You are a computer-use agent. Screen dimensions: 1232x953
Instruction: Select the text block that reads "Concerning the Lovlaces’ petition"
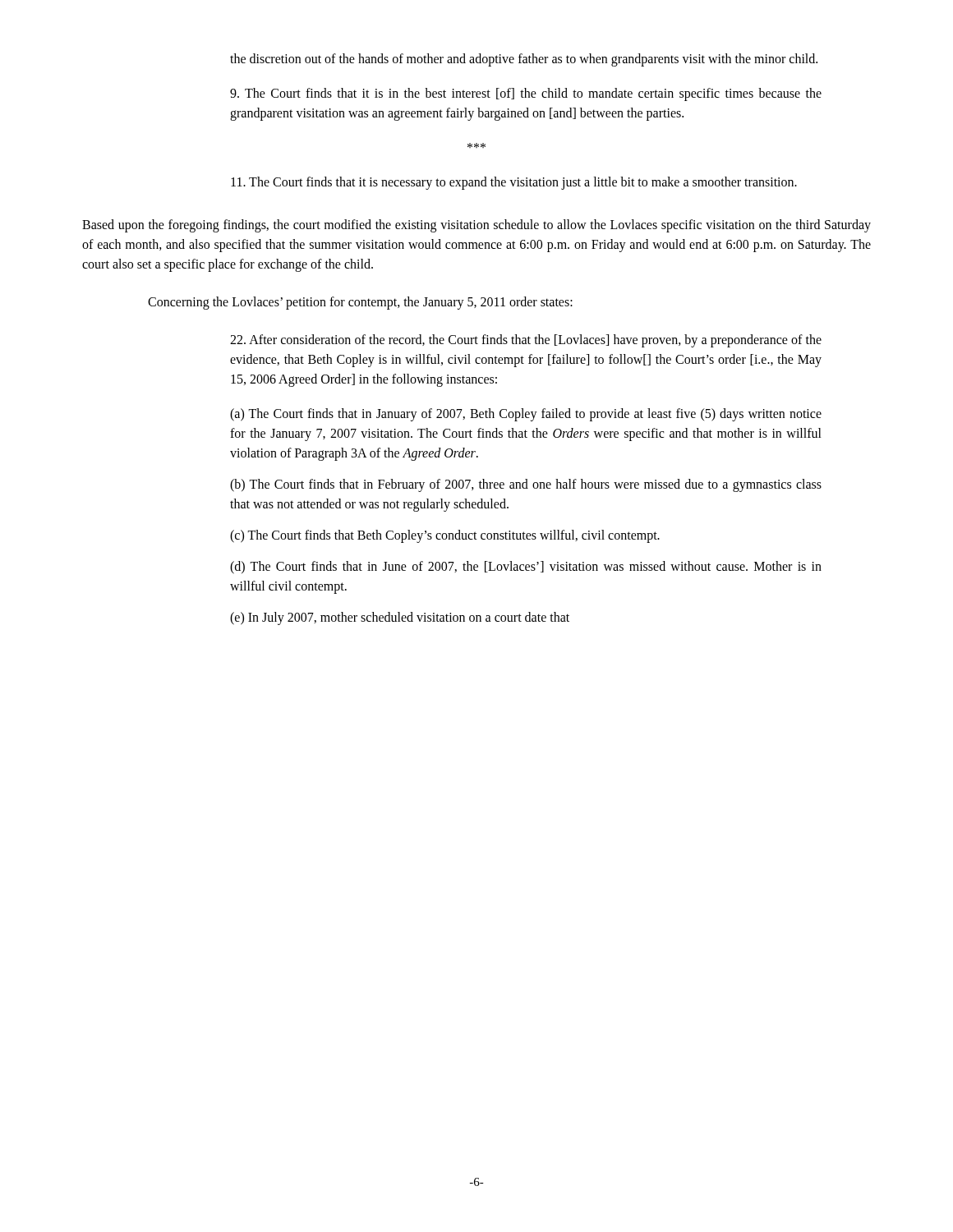click(x=509, y=302)
